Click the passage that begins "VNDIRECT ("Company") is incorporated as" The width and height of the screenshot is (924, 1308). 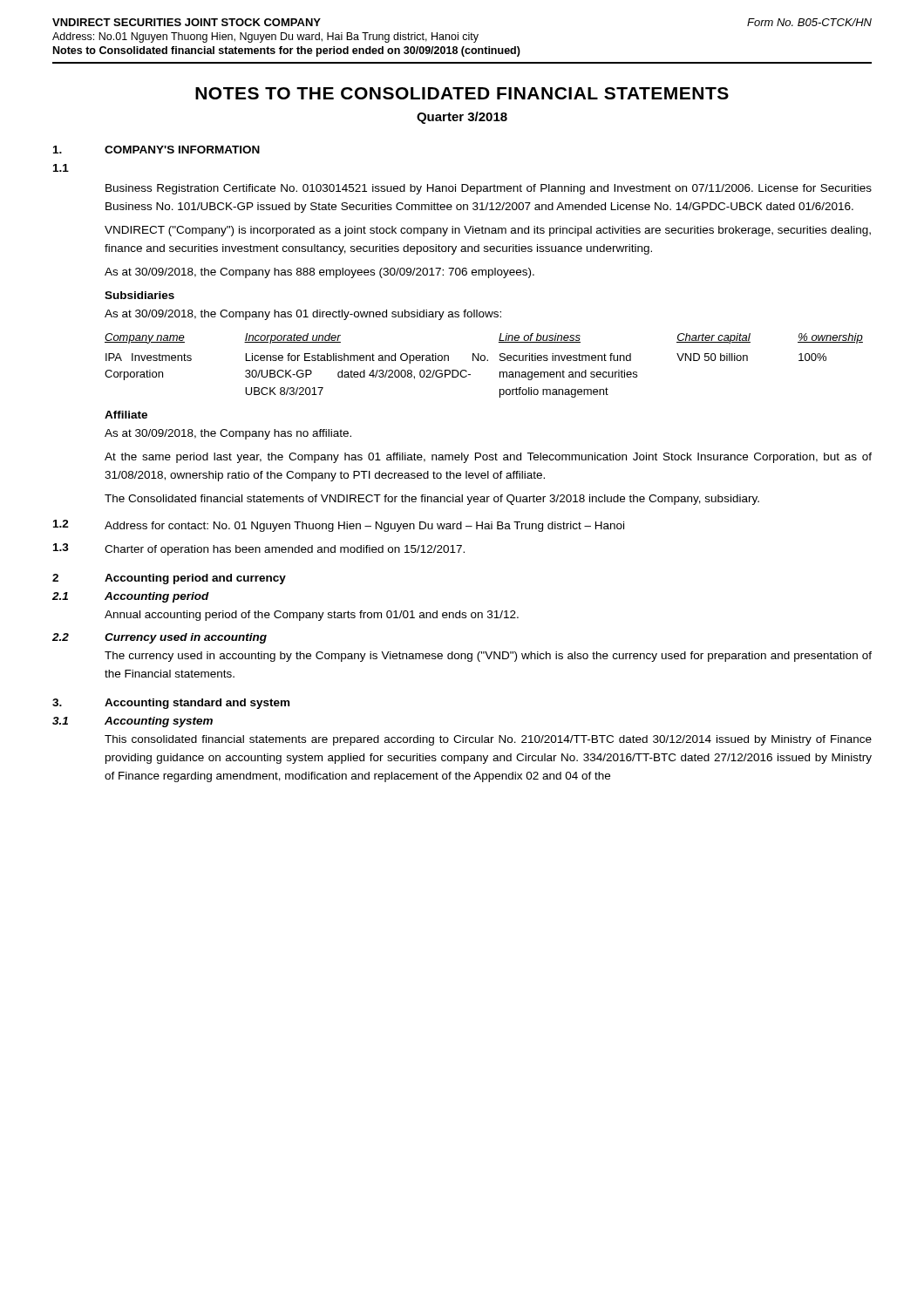coord(488,239)
